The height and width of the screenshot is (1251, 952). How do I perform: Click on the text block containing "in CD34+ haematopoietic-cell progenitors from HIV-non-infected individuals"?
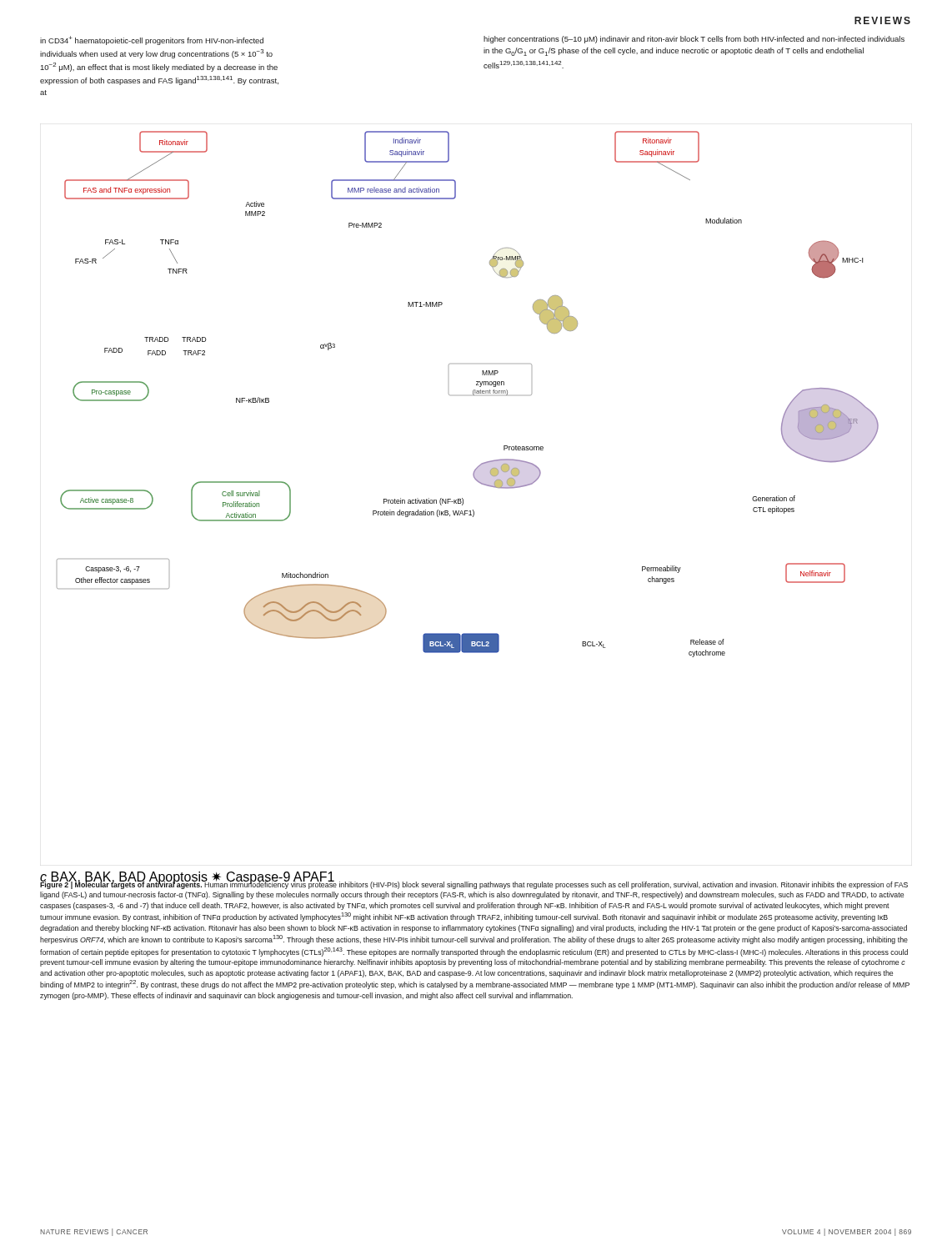coord(160,65)
